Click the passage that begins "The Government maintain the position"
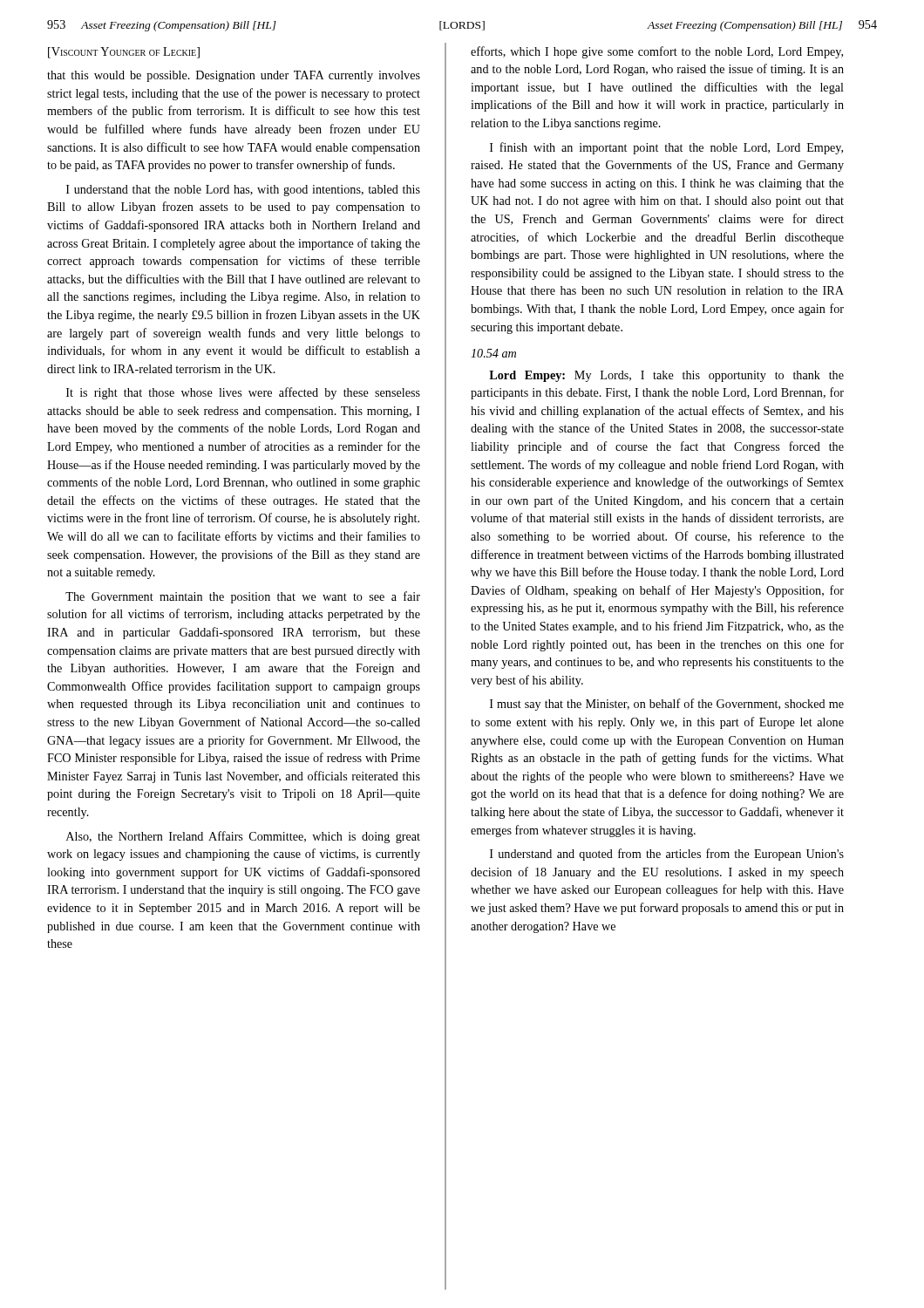Screen dimensions: 1308x924 point(234,704)
